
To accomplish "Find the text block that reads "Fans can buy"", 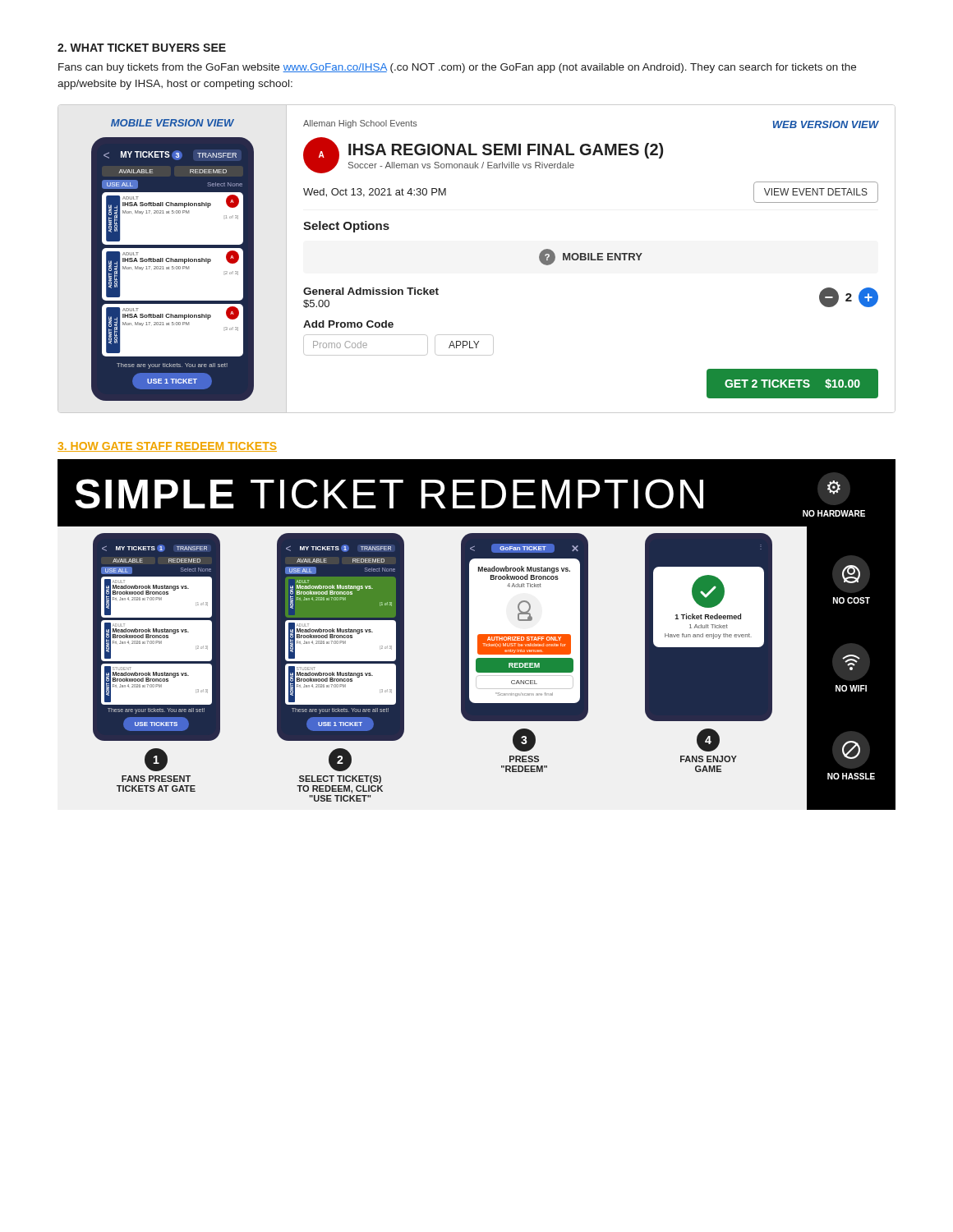I will click(x=457, y=75).
